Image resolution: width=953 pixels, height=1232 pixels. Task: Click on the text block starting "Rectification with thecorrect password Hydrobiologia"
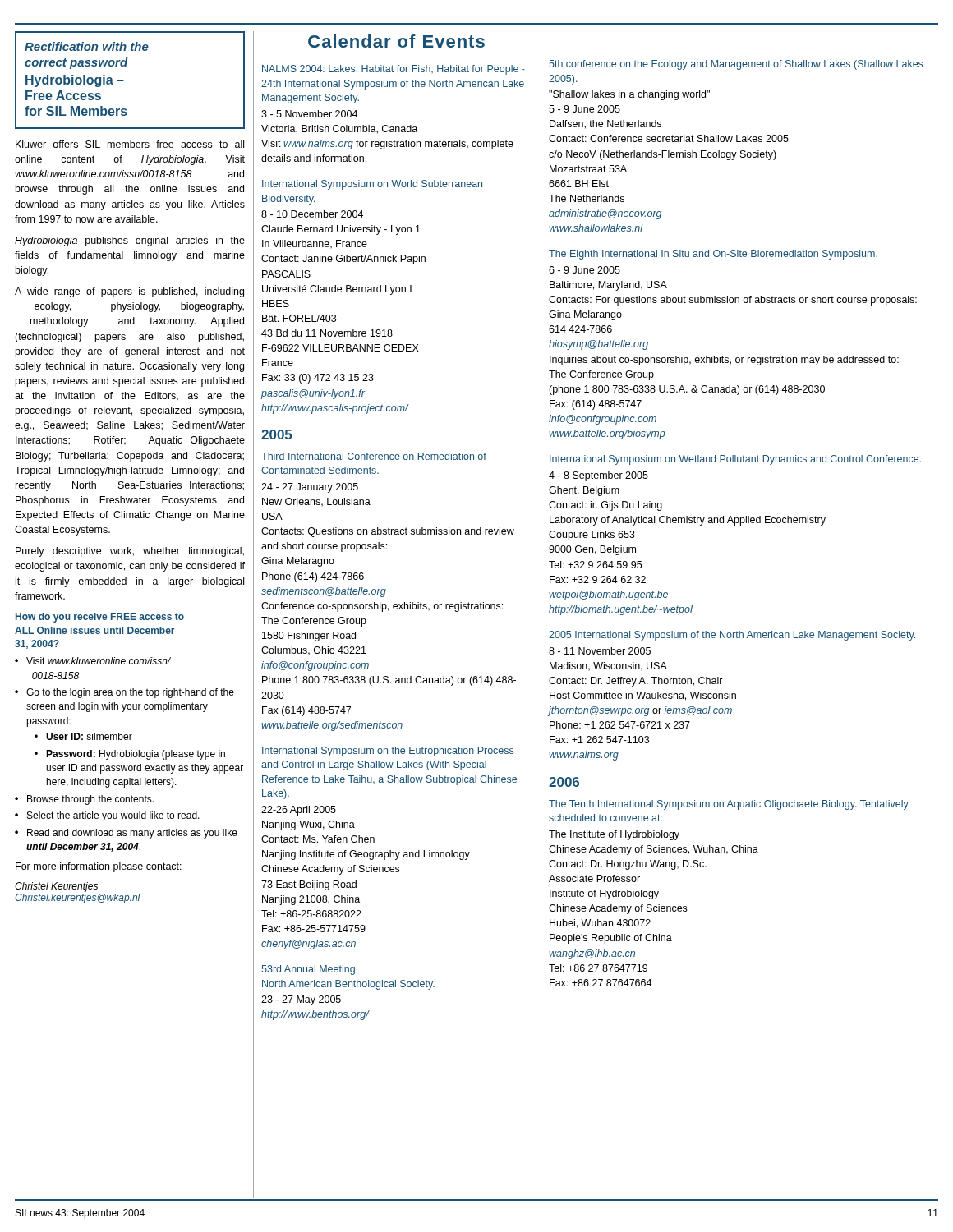(130, 80)
